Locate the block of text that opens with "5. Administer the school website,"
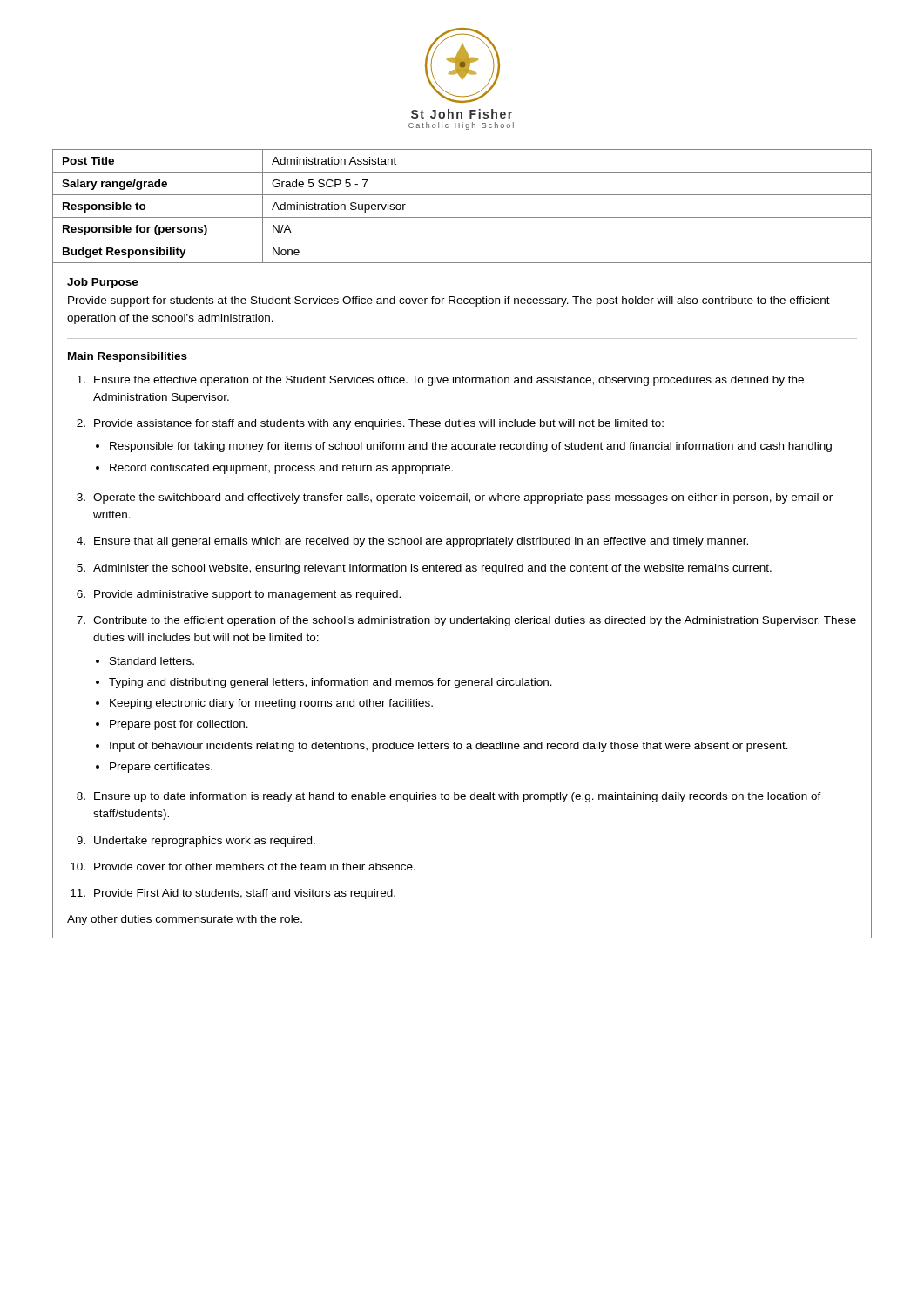Screen dimensions: 1307x924 tap(462, 568)
